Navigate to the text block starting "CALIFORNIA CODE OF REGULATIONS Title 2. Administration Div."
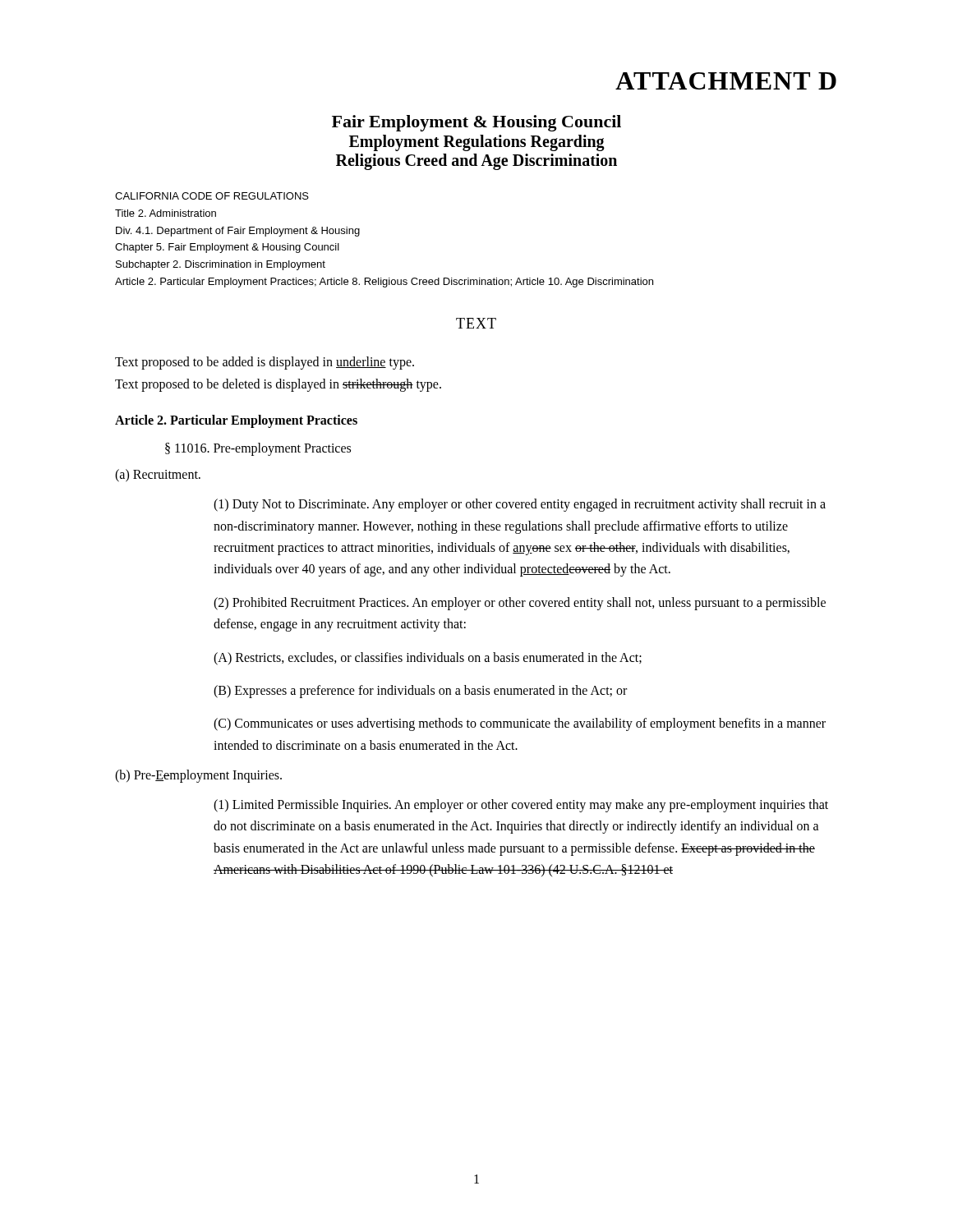 212,196
